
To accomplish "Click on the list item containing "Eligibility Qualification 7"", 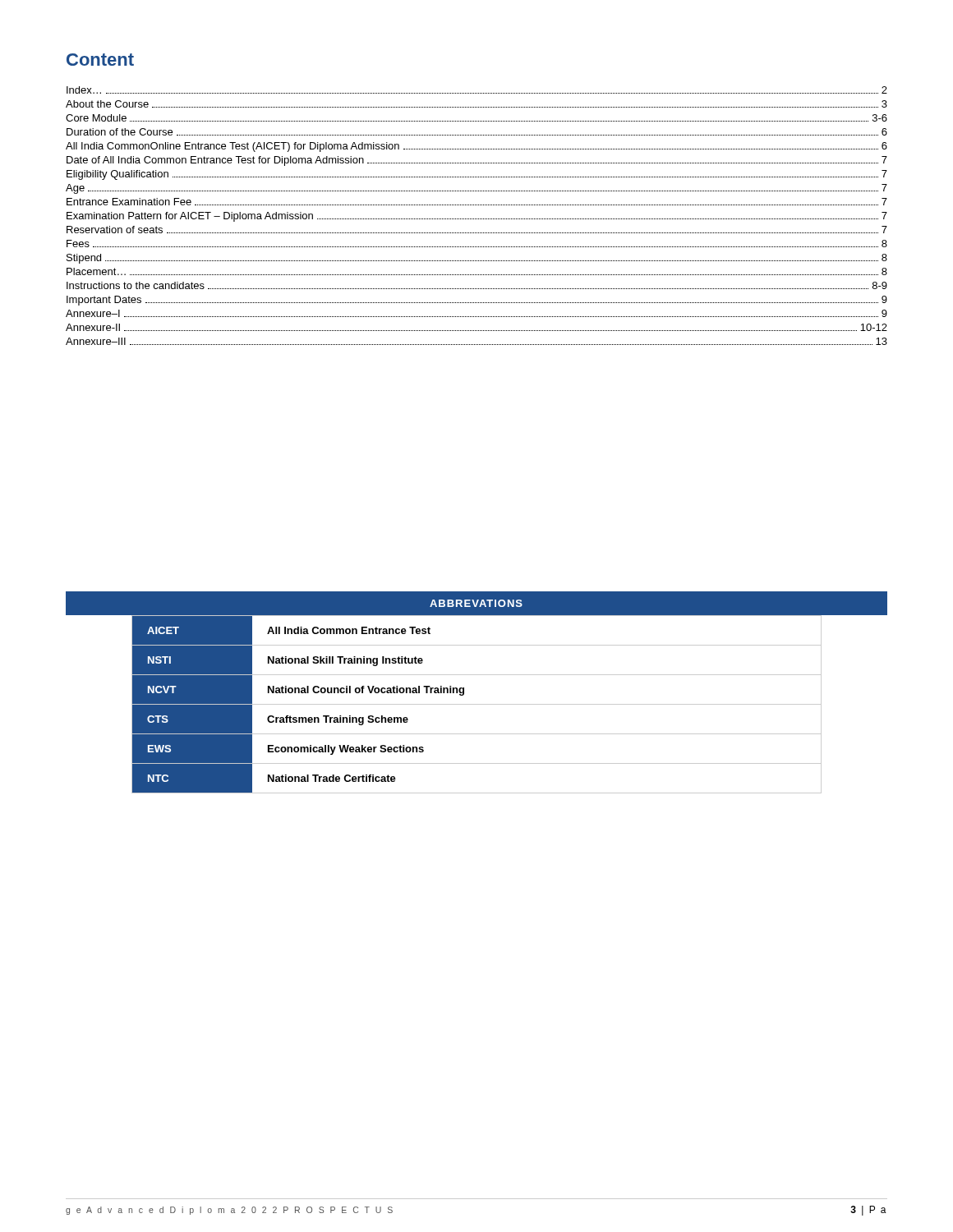I will [x=476, y=174].
